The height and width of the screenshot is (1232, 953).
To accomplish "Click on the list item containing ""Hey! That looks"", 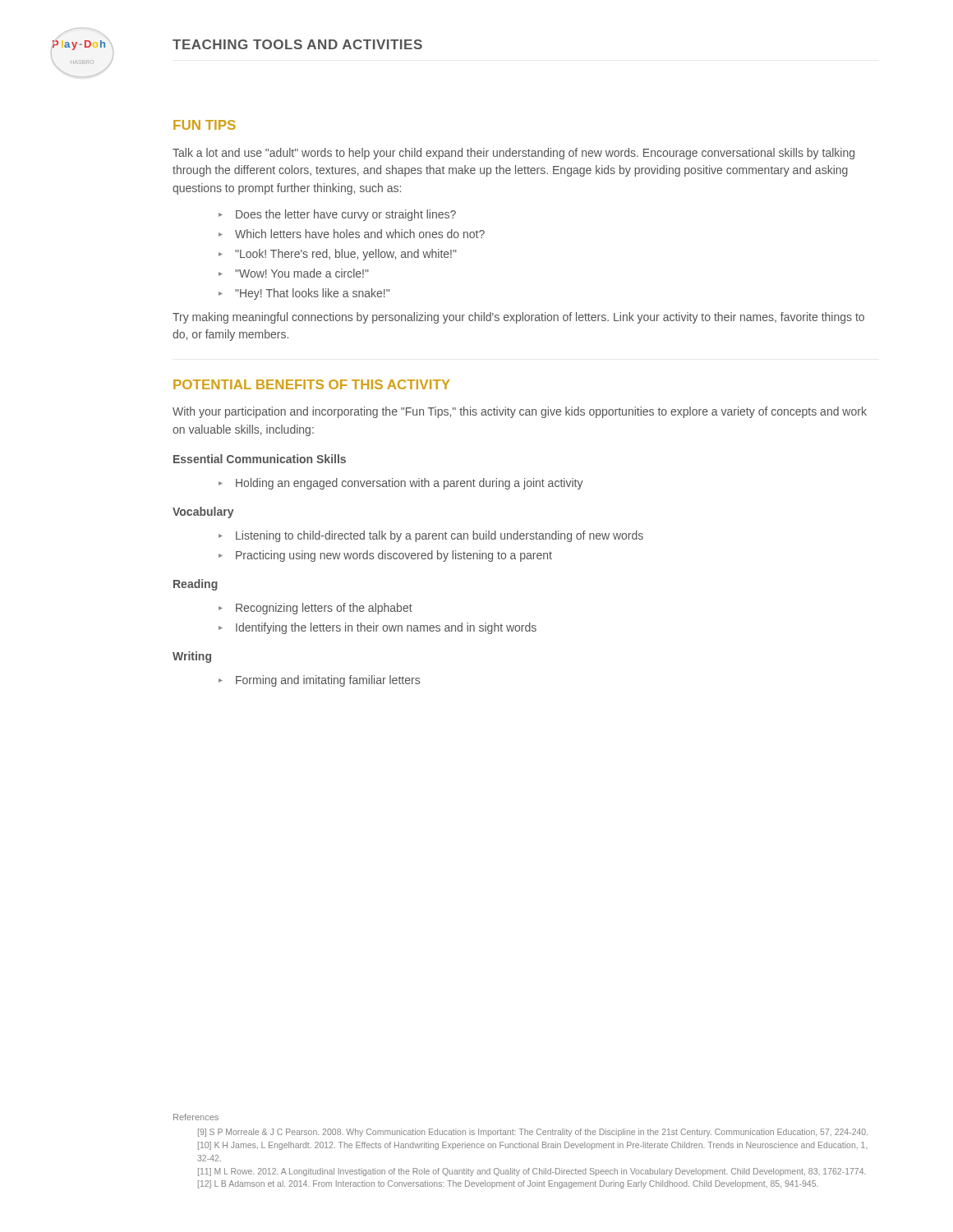I will [312, 293].
